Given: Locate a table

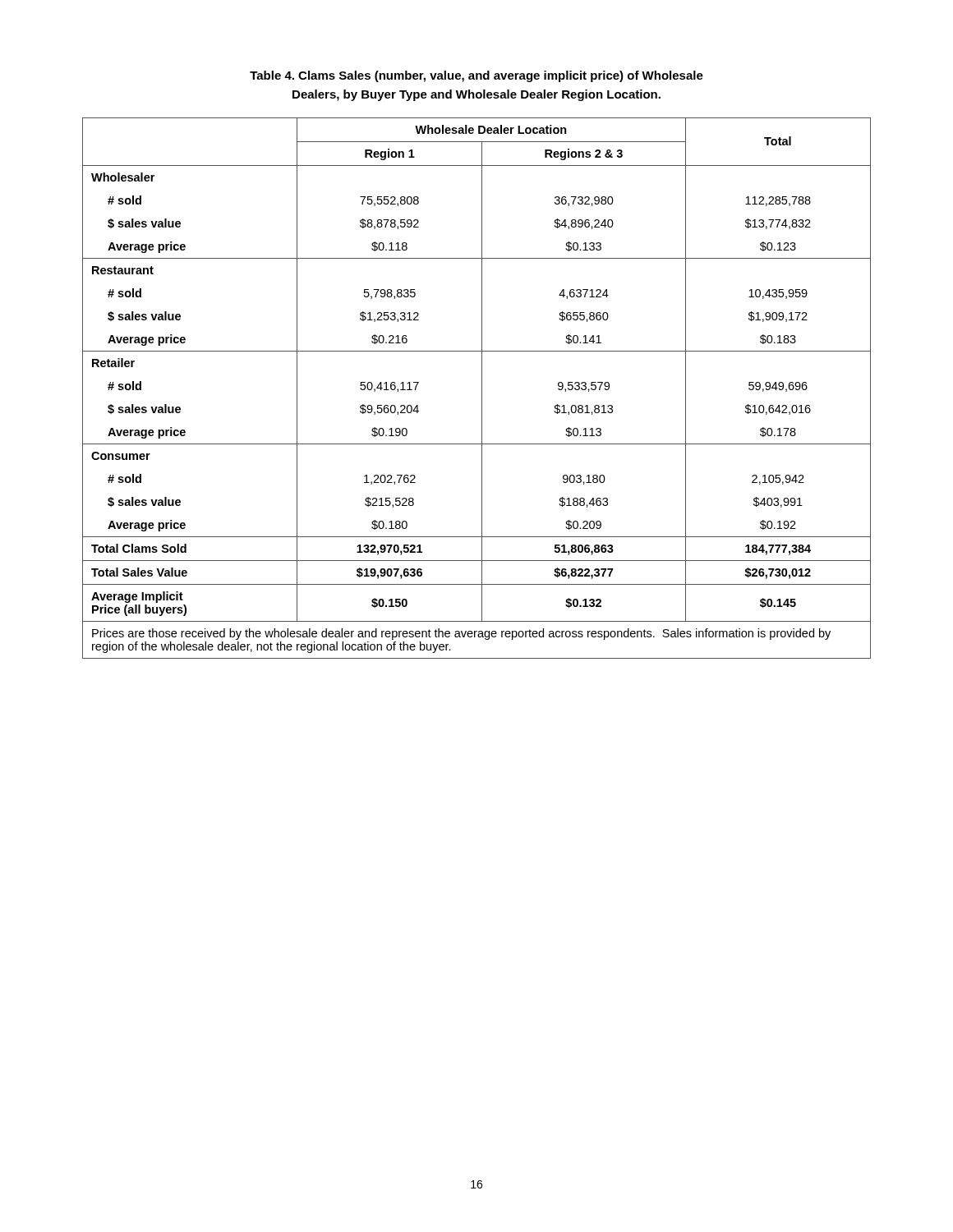Looking at the screenshot, I should point(476,388).
